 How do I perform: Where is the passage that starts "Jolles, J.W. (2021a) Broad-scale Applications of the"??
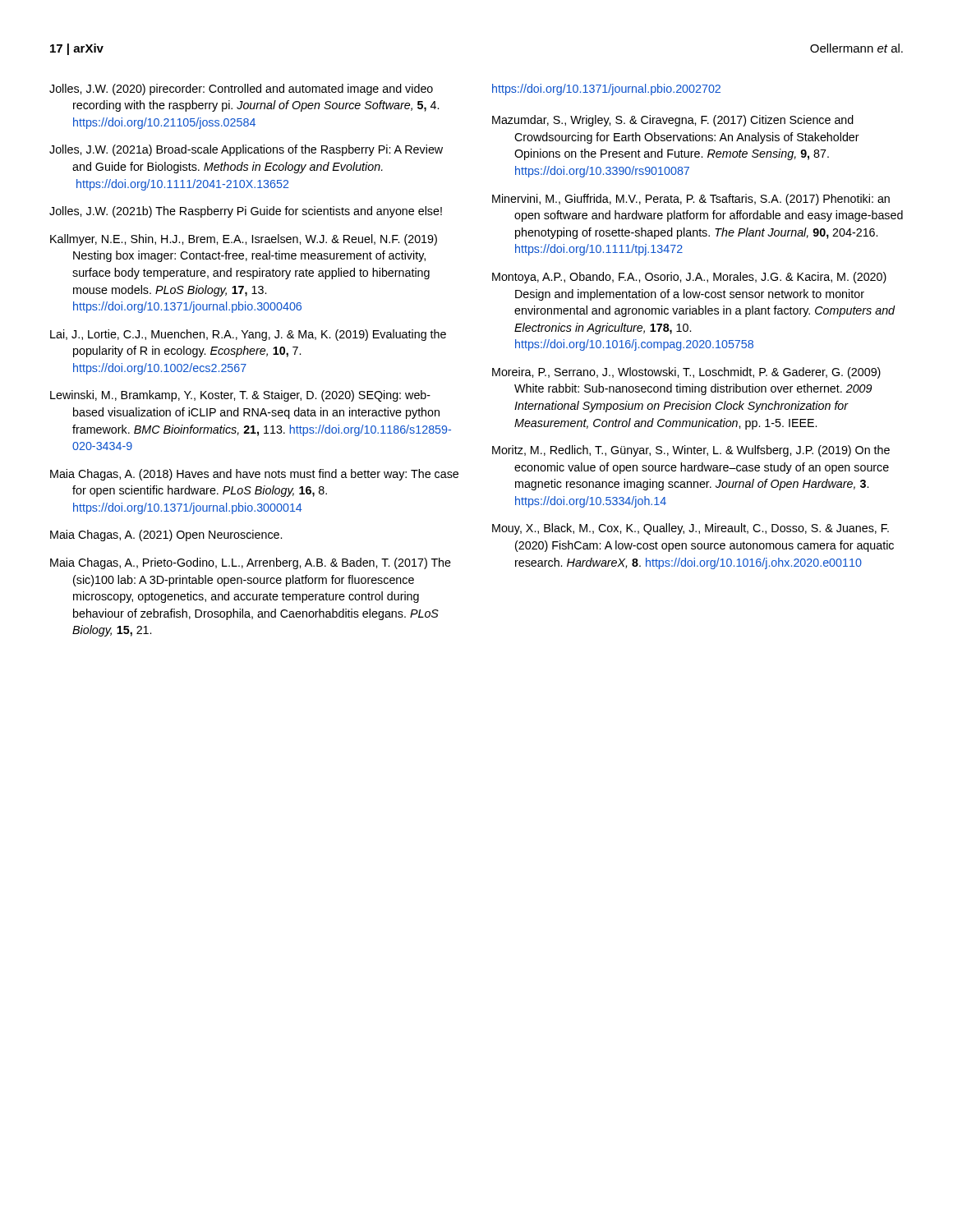246,167
